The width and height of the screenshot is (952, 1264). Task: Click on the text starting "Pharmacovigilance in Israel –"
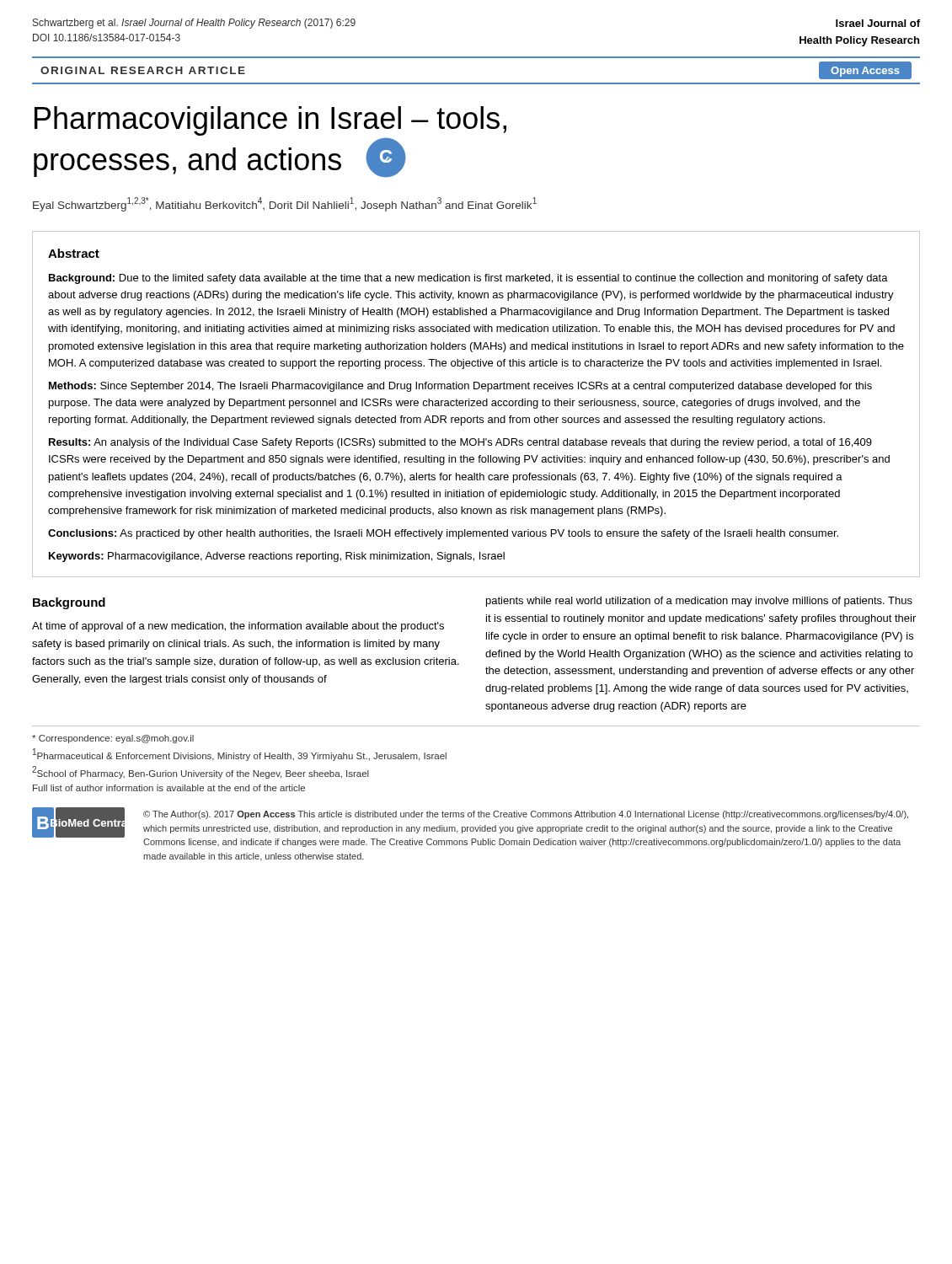click(x=271, y=144)
